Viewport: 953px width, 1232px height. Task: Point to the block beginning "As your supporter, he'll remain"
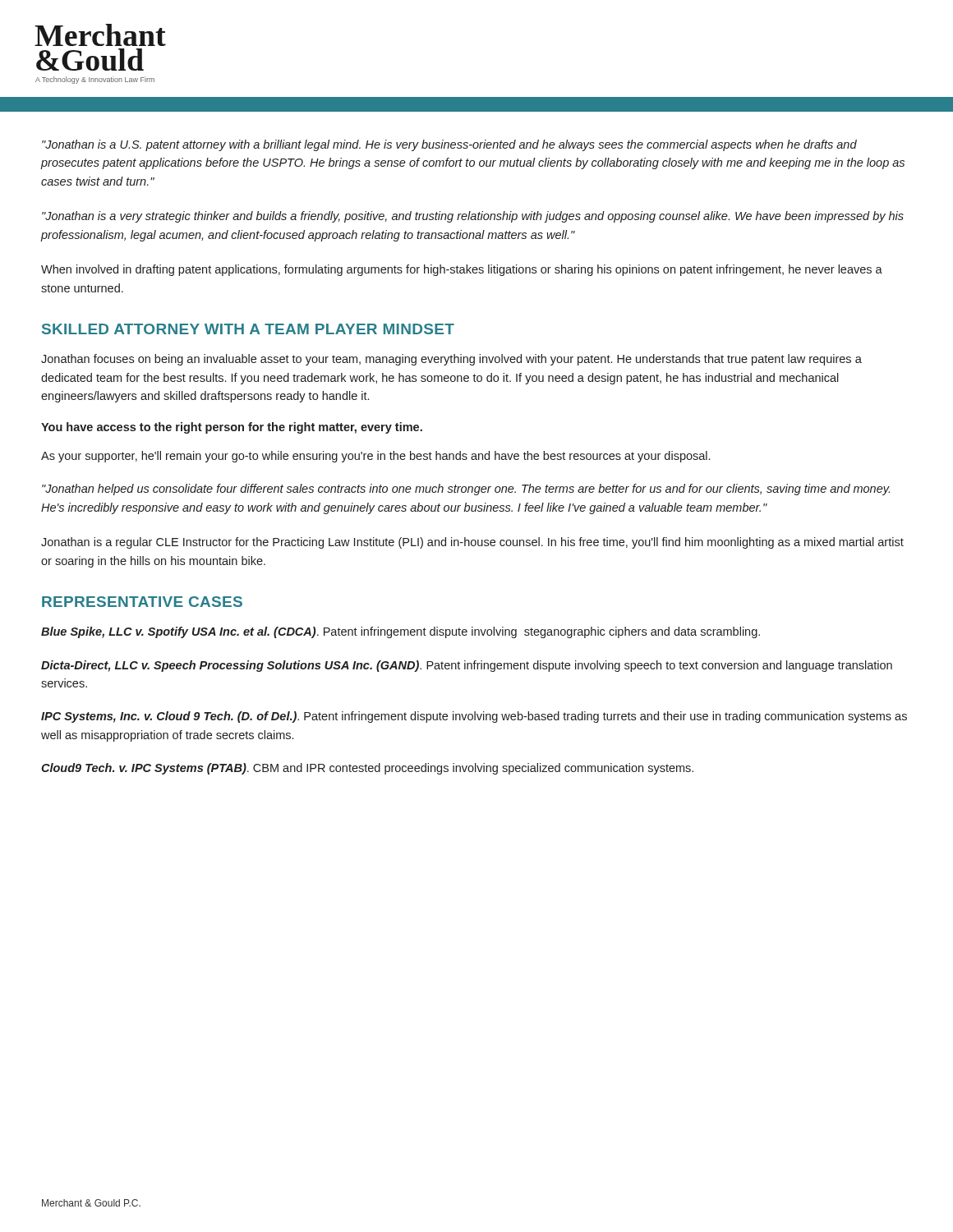click(x=376, y=456)
